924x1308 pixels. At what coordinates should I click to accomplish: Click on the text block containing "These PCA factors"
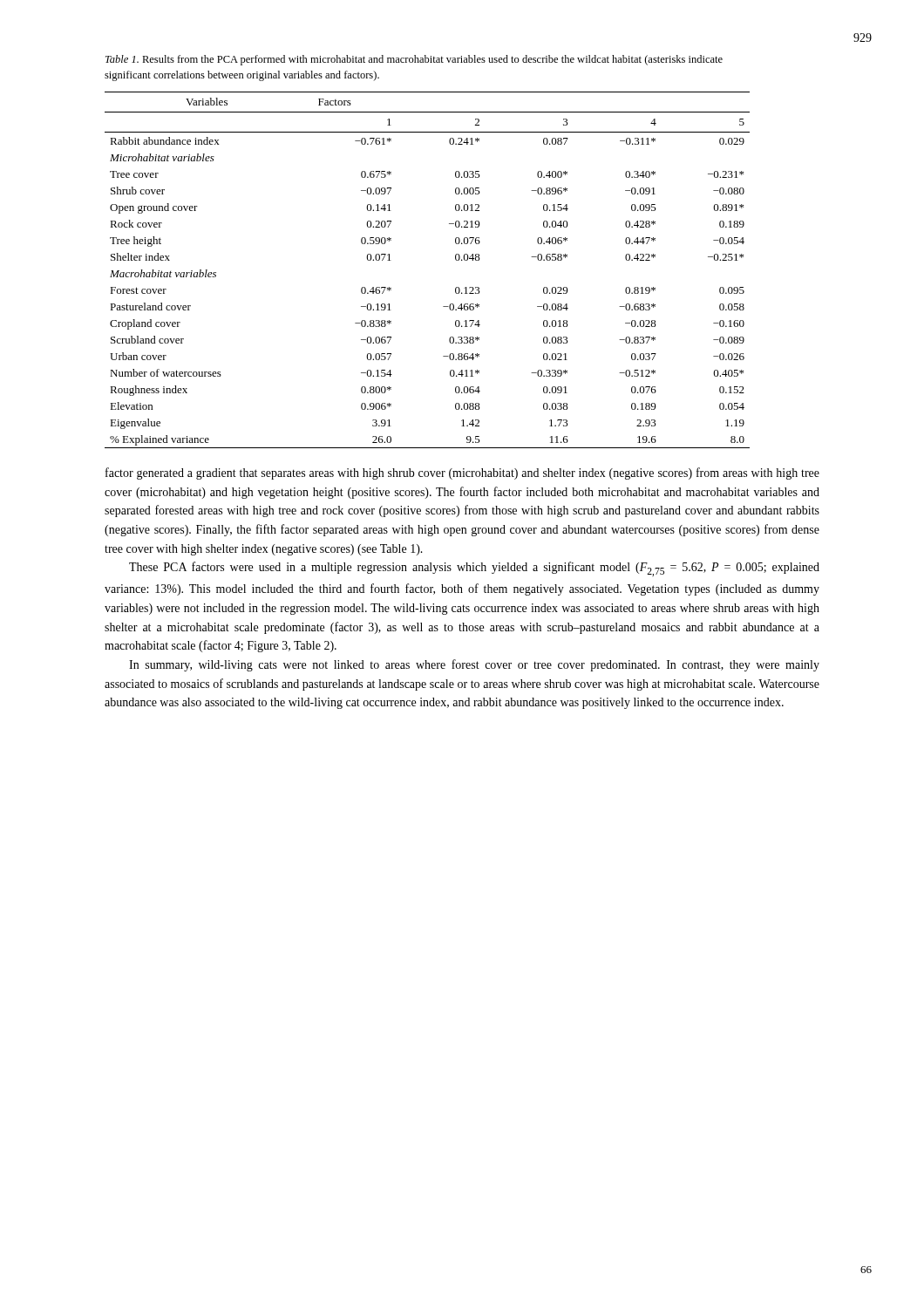pyautogui.click(x=462, y=607)
